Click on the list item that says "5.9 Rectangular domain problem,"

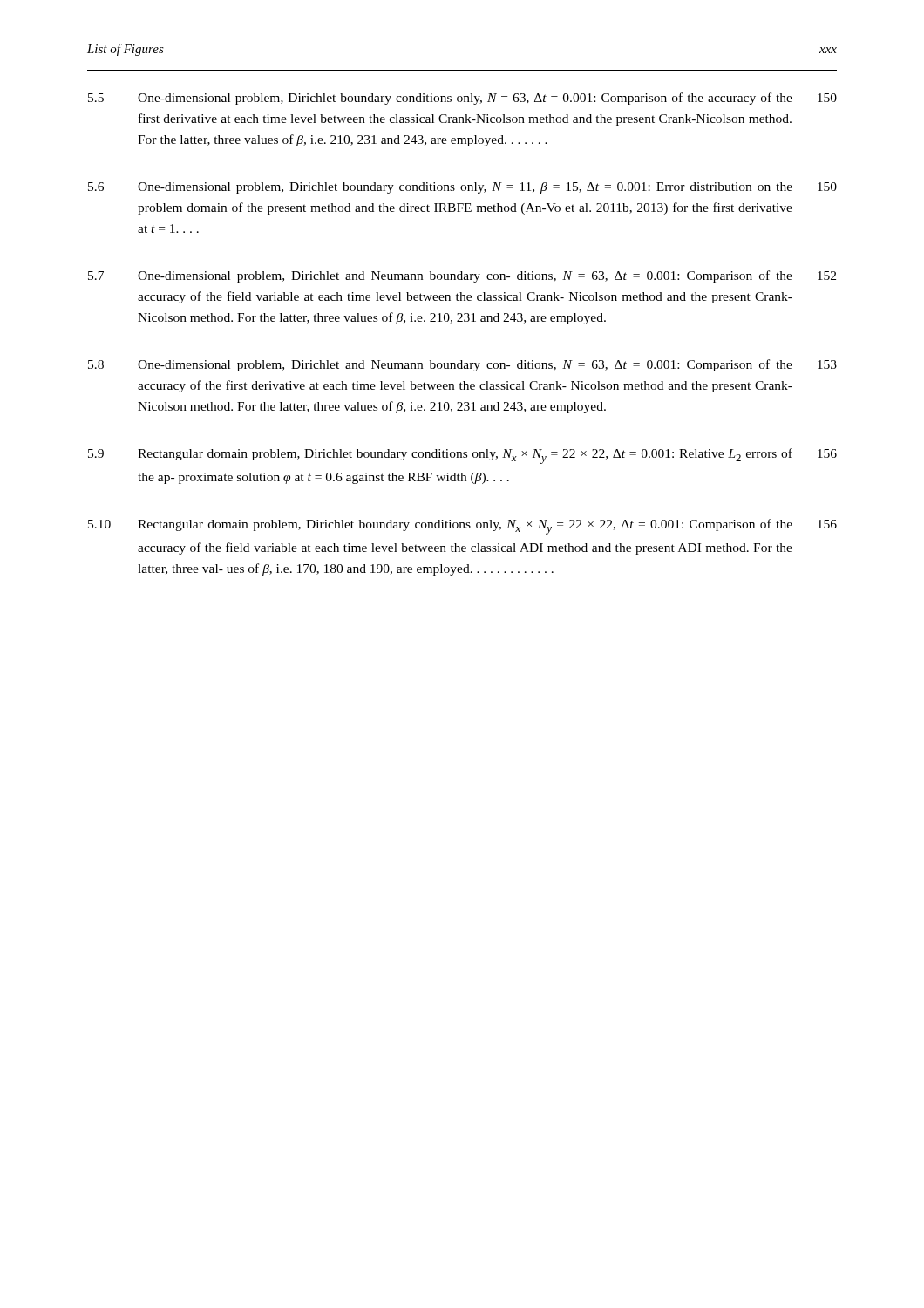point(462,465)
